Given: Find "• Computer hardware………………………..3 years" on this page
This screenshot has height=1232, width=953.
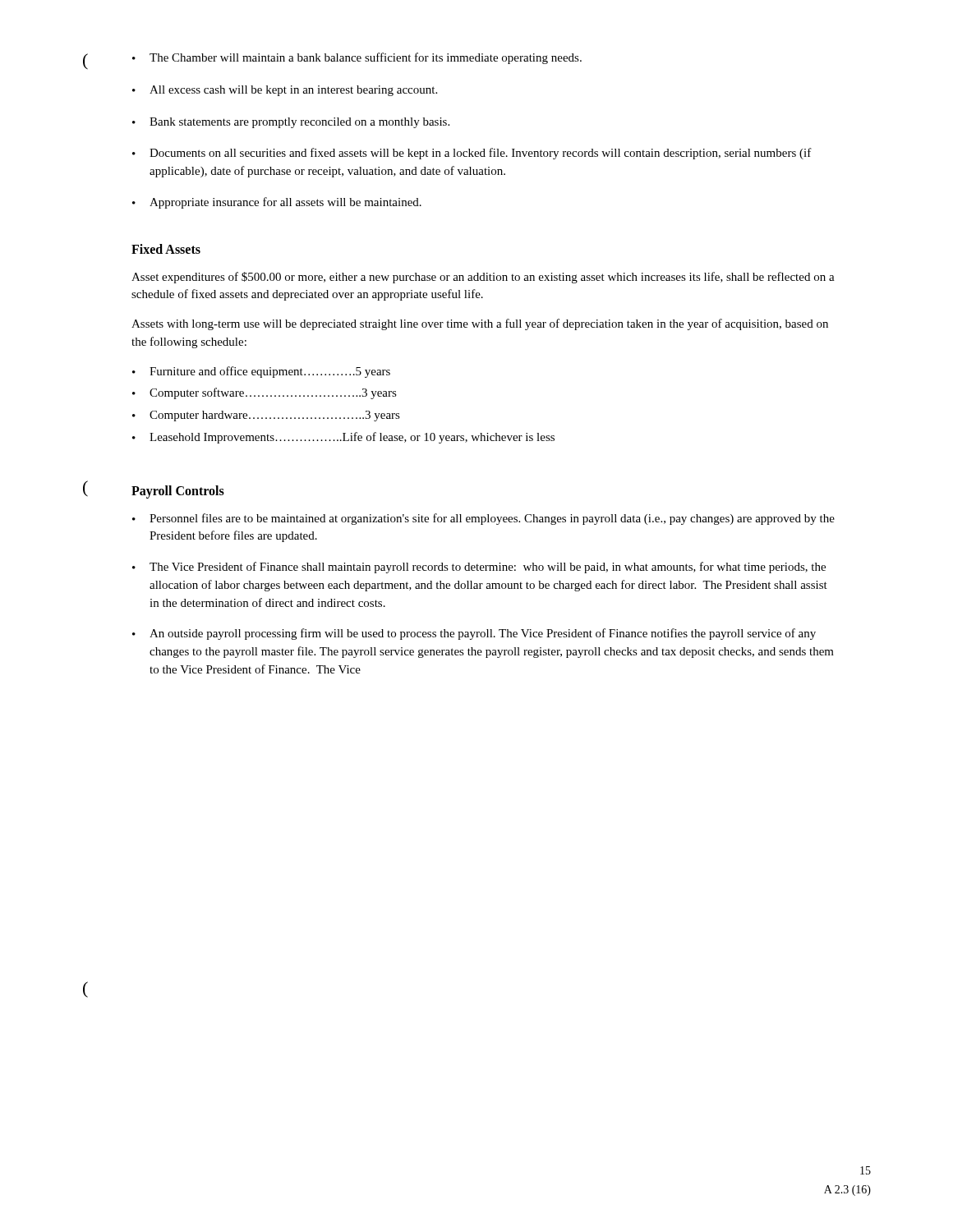Looking at the screenshot, I should point(266,416).
